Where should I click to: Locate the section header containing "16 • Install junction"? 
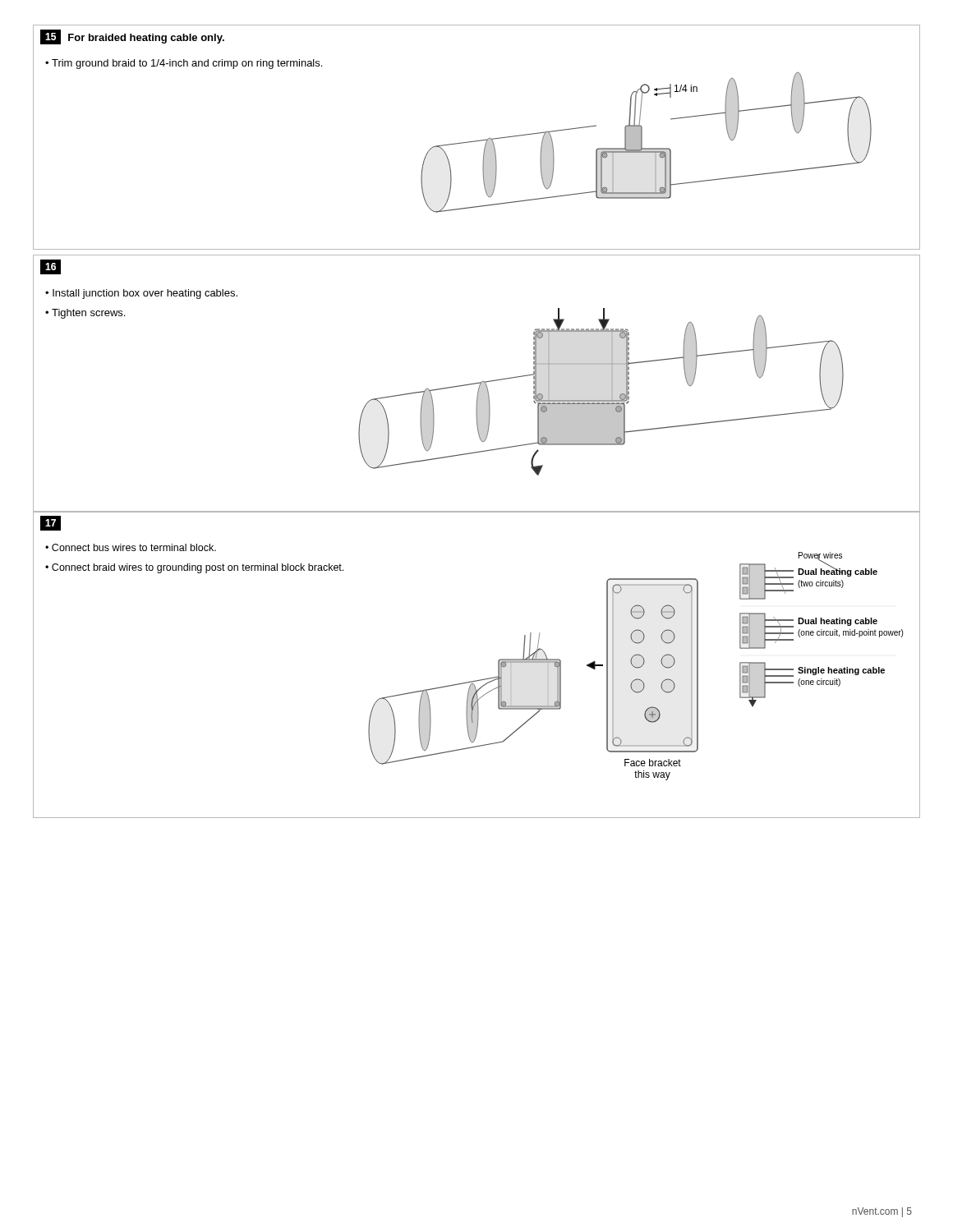point(476,384)
